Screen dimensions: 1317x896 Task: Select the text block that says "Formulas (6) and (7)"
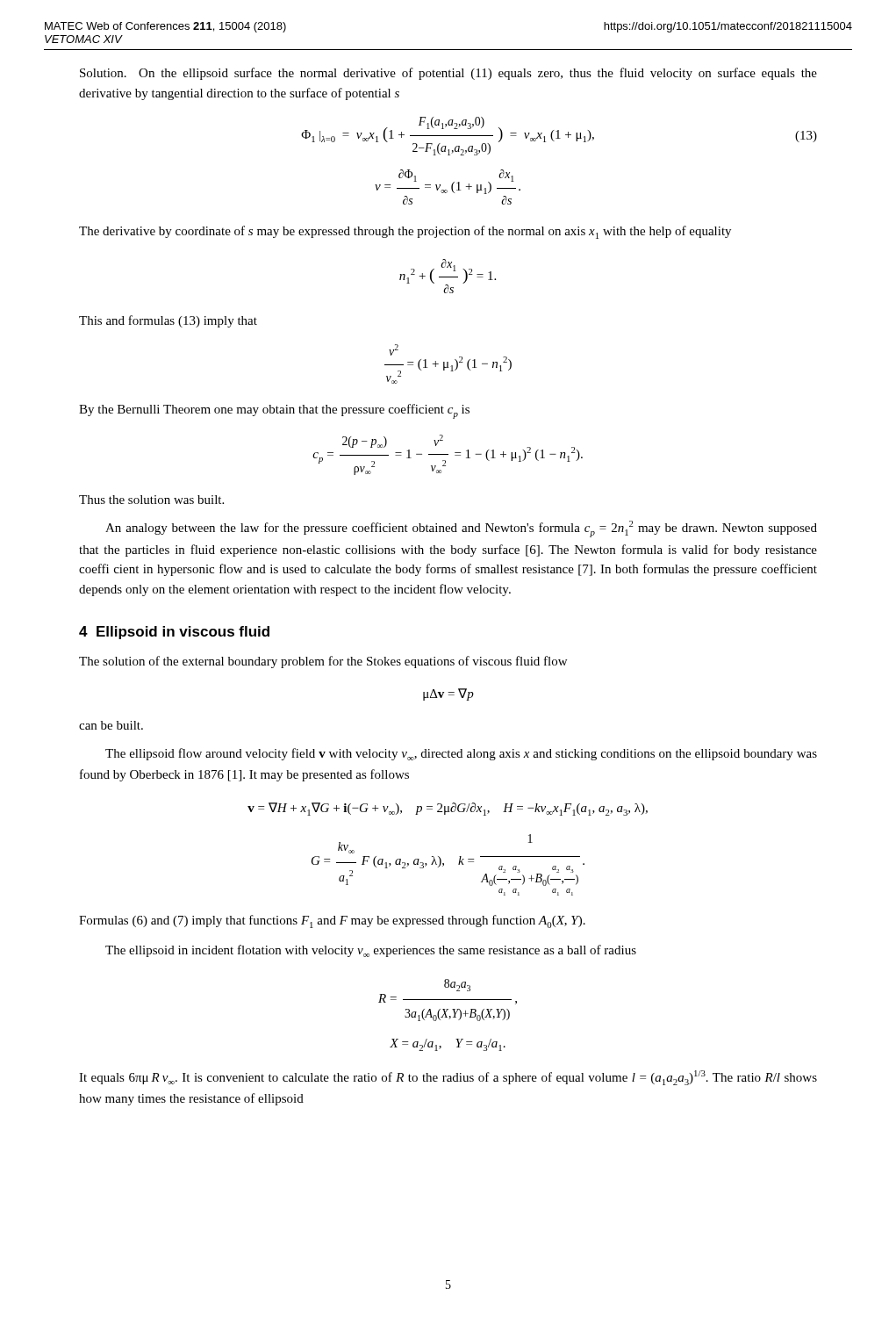448,936
